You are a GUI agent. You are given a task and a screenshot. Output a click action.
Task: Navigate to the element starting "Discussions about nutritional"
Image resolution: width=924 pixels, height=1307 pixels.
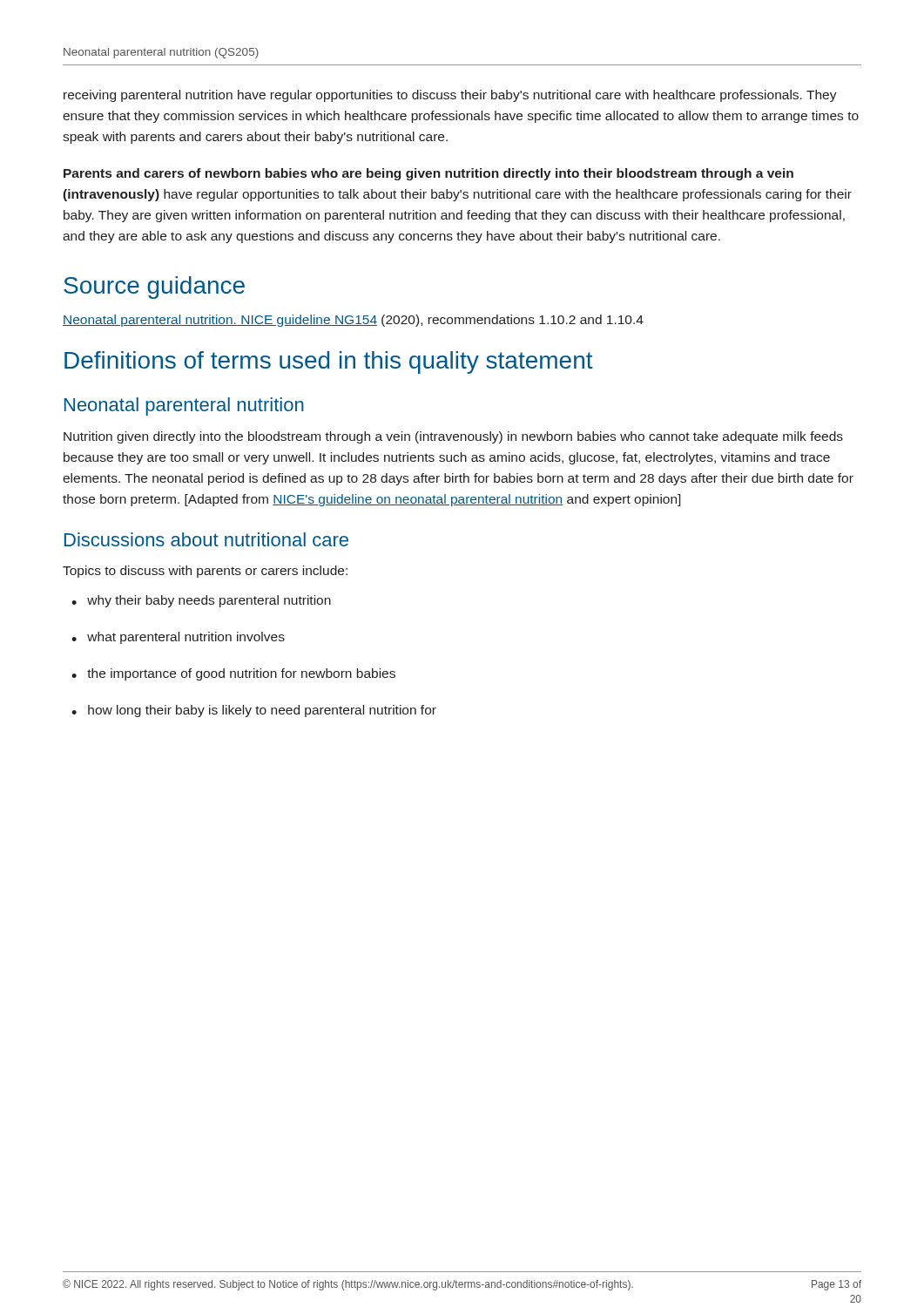[x=206, y=539]
